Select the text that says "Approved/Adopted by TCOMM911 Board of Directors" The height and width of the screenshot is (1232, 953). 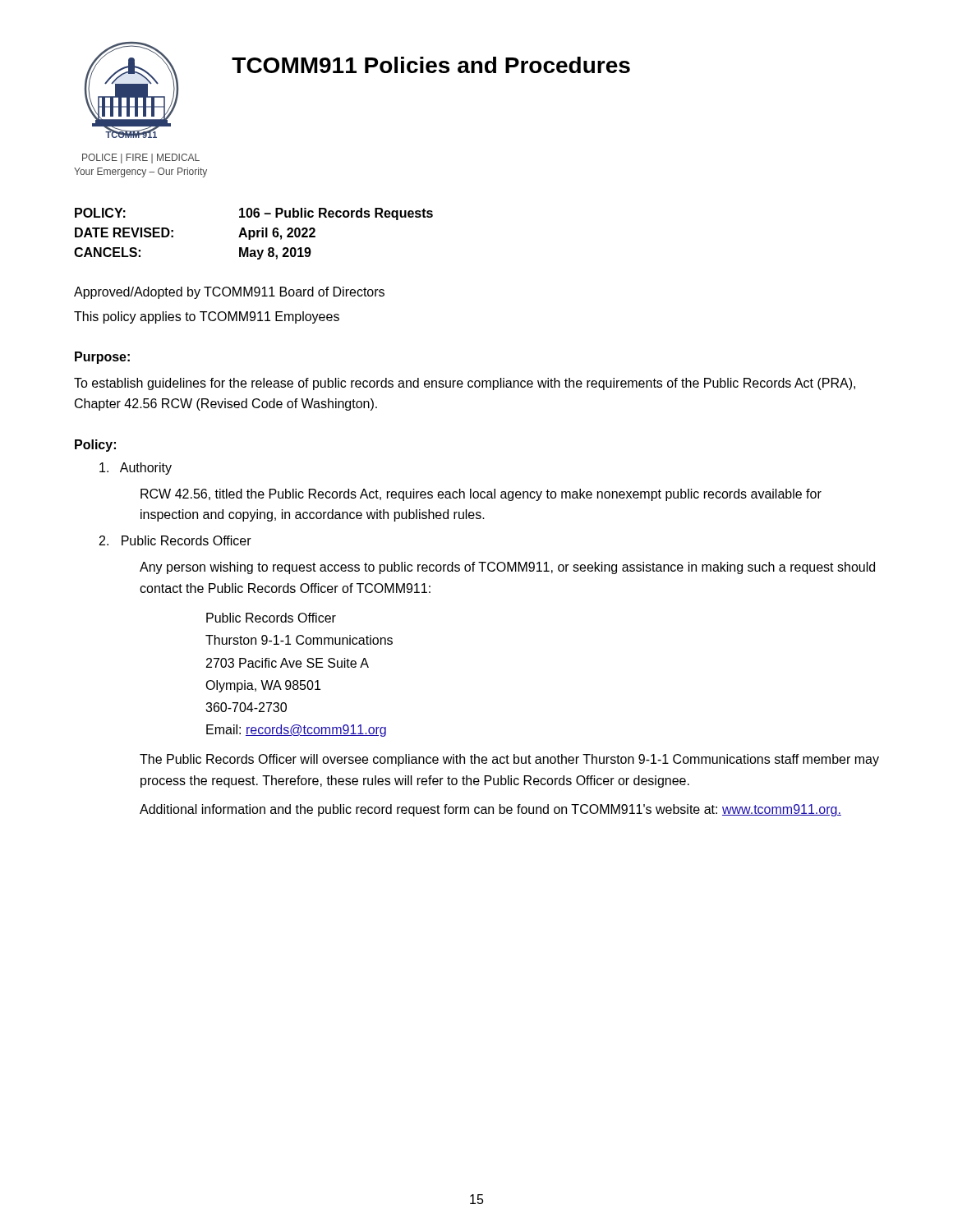(x=229, y=292)
